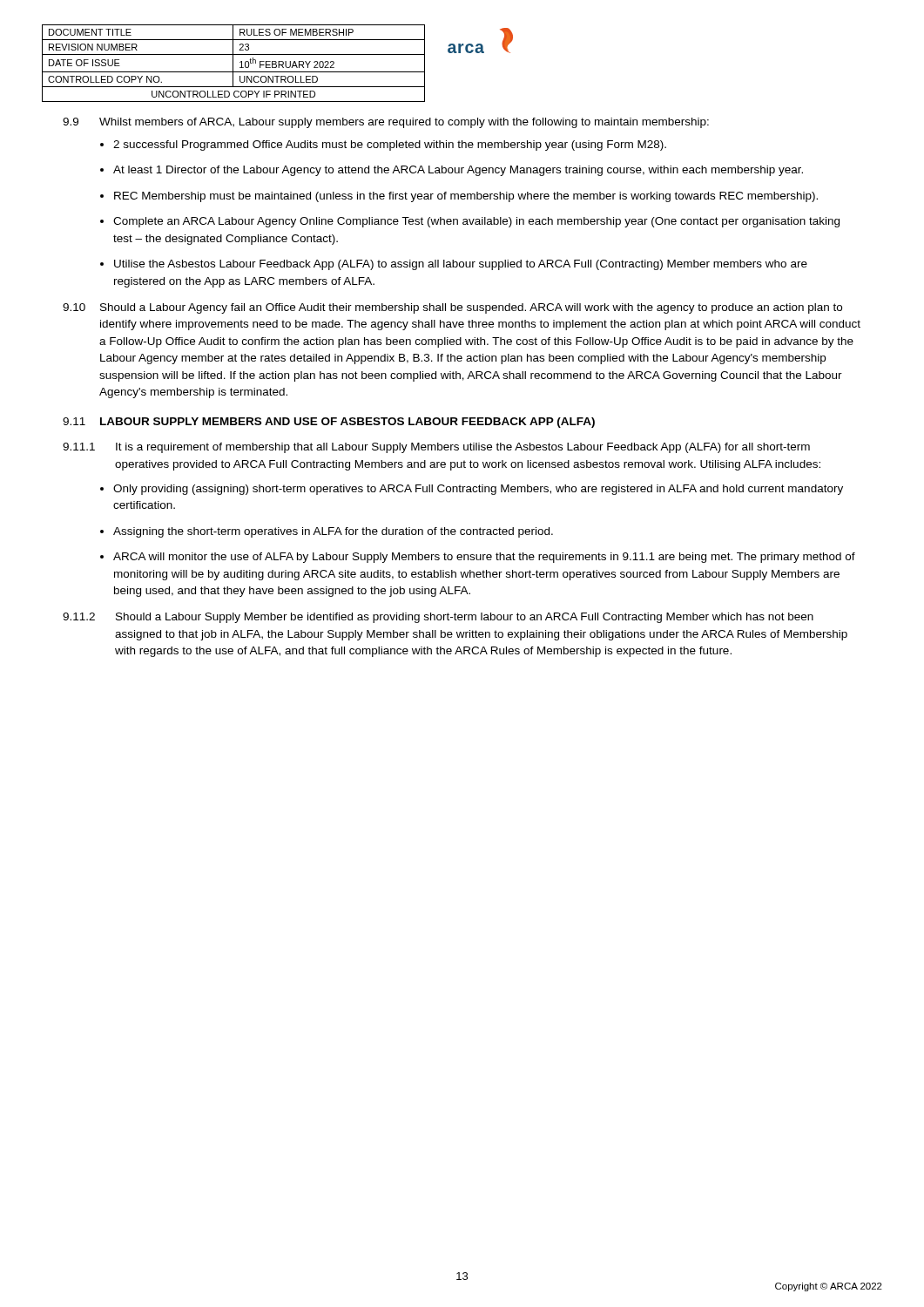
Task: Select the list item that reads "2 successful Programmed"
Action: click(390, 144)
